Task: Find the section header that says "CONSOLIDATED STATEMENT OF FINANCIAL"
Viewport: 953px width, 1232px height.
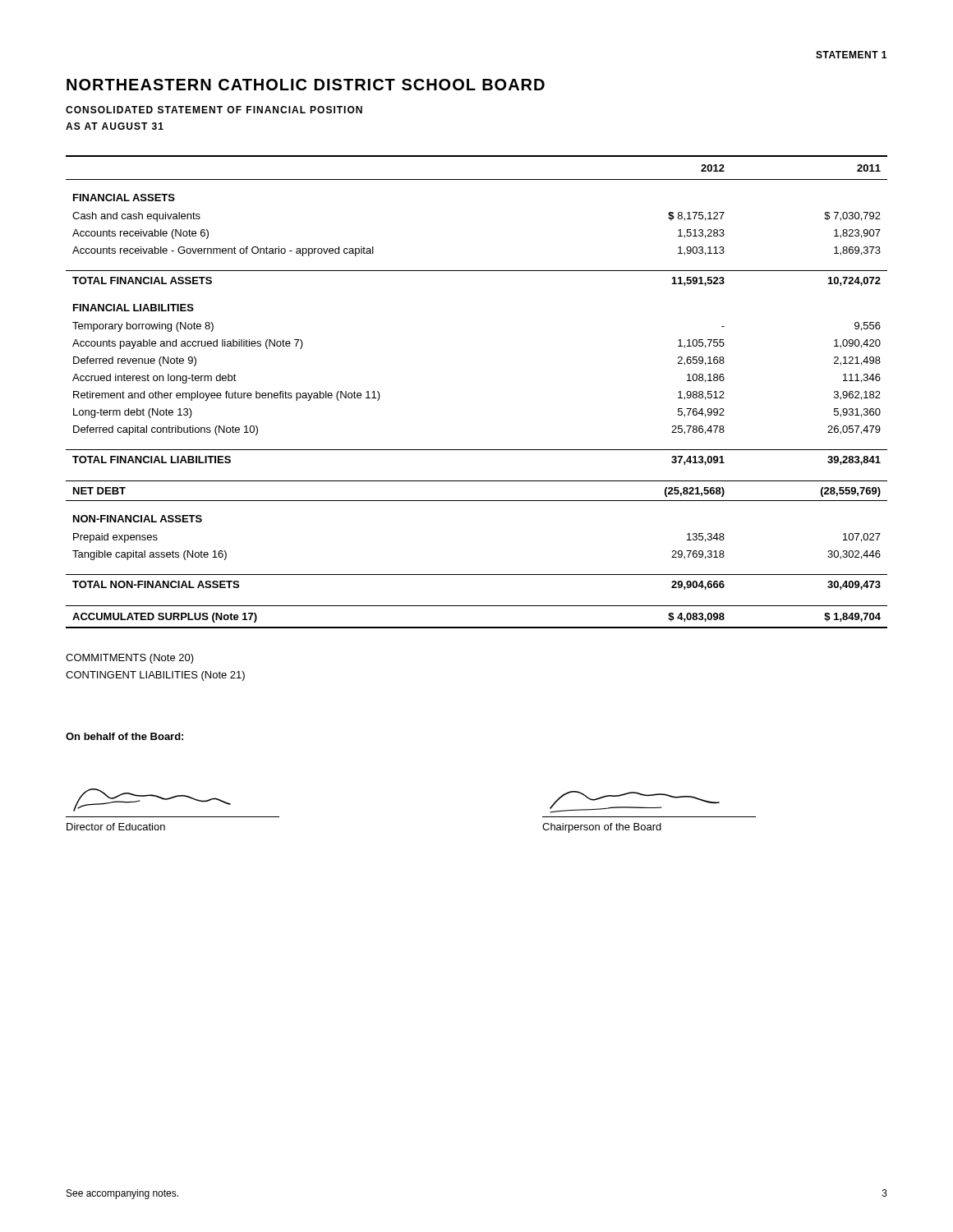Action: 215,110
